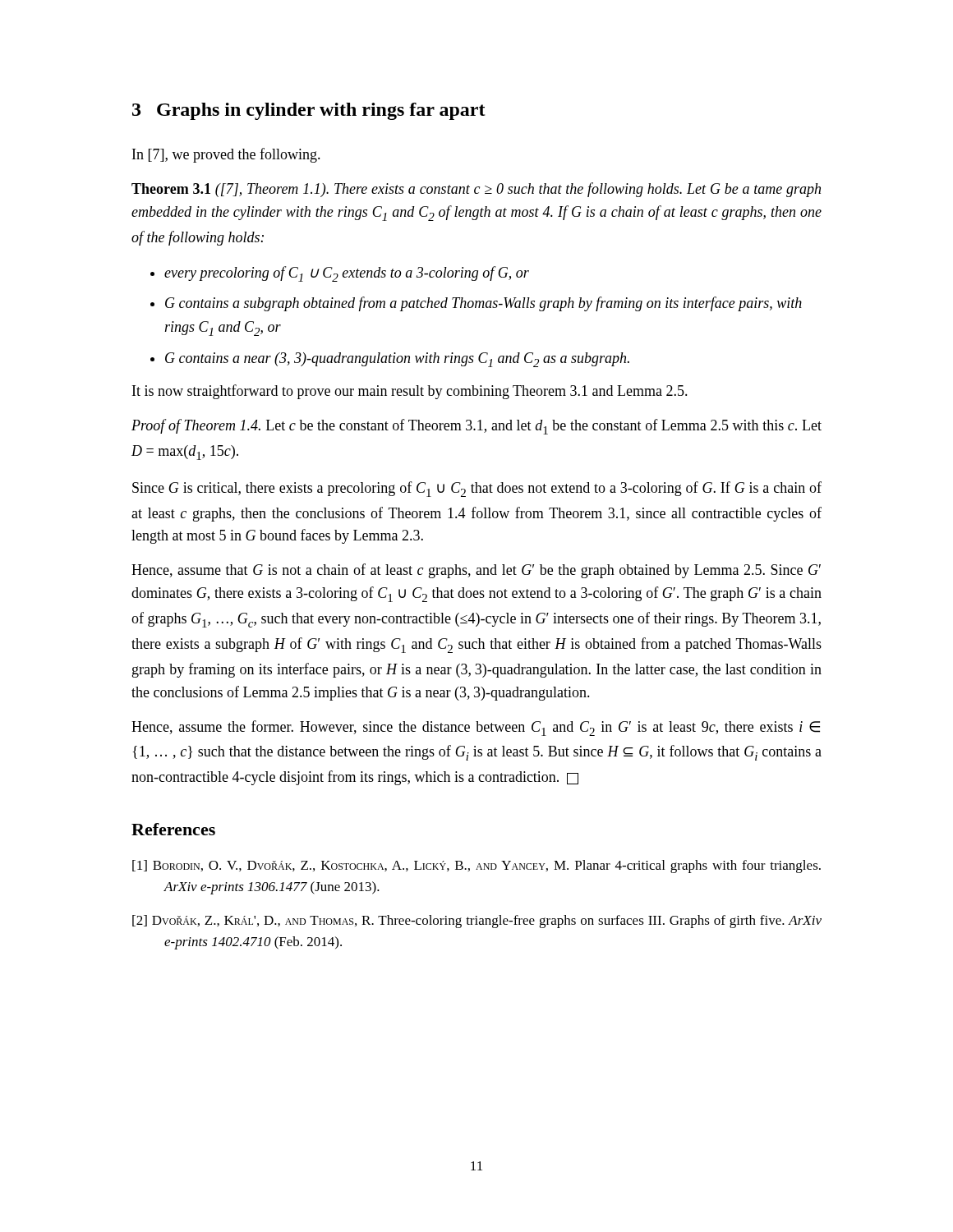The width and height of the screenshot is (953, 1232).
Task: Point to the region starting "every precoloring of C1 ∪ C2"
Action: click(347, 274)
